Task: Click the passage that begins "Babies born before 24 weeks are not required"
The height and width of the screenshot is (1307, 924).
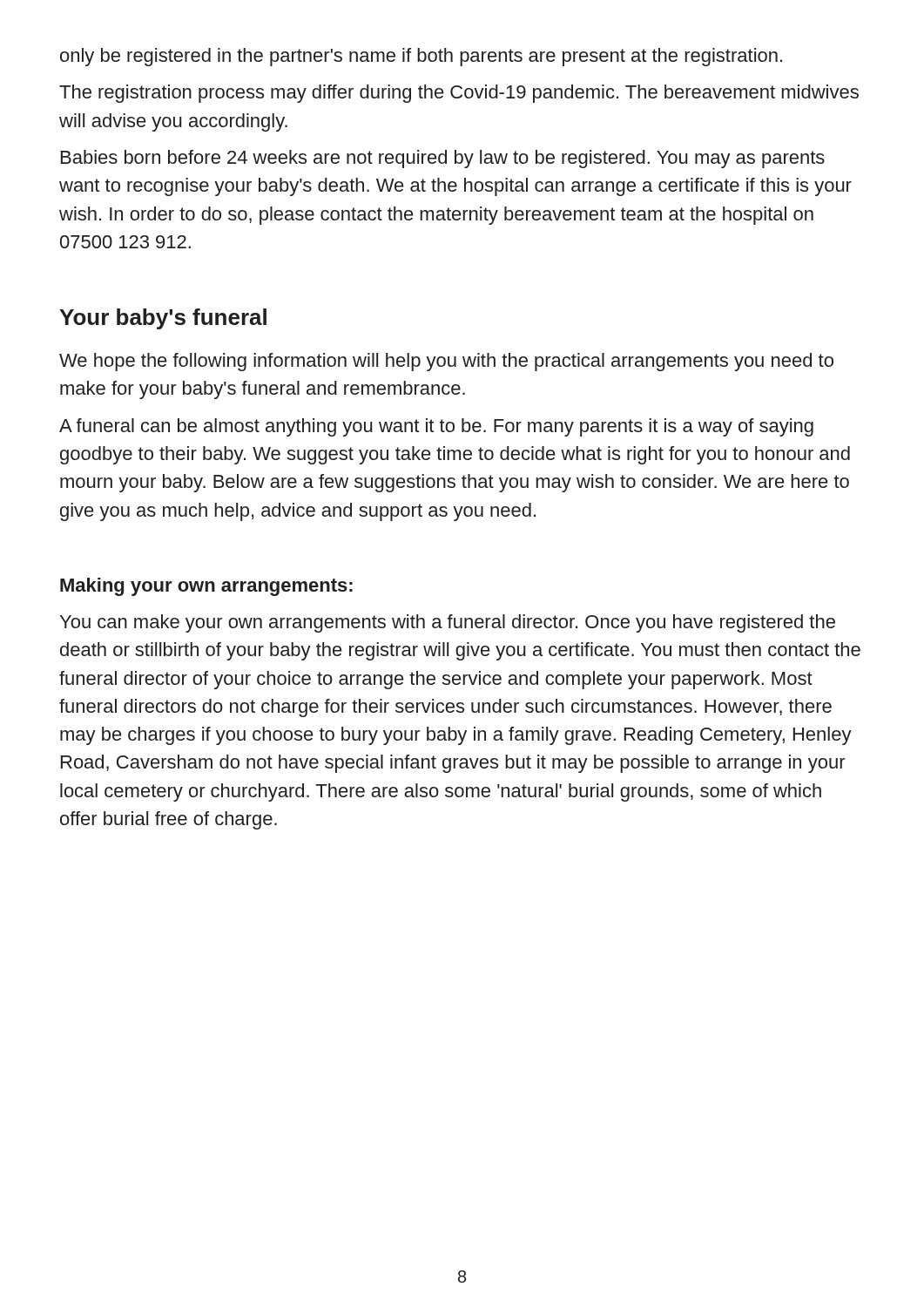Action: (455, 200)
